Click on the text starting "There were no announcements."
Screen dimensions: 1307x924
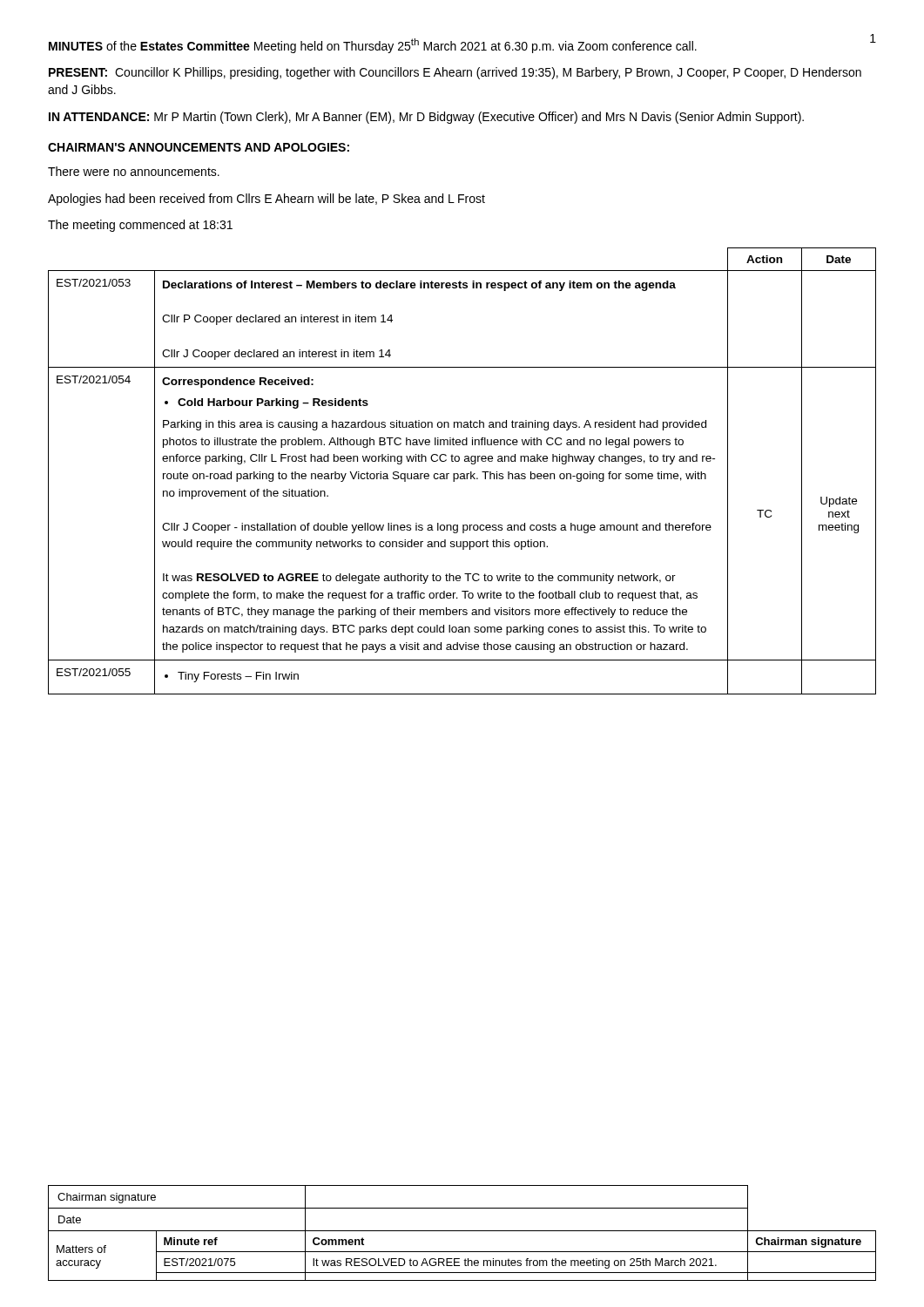[134, 172]
